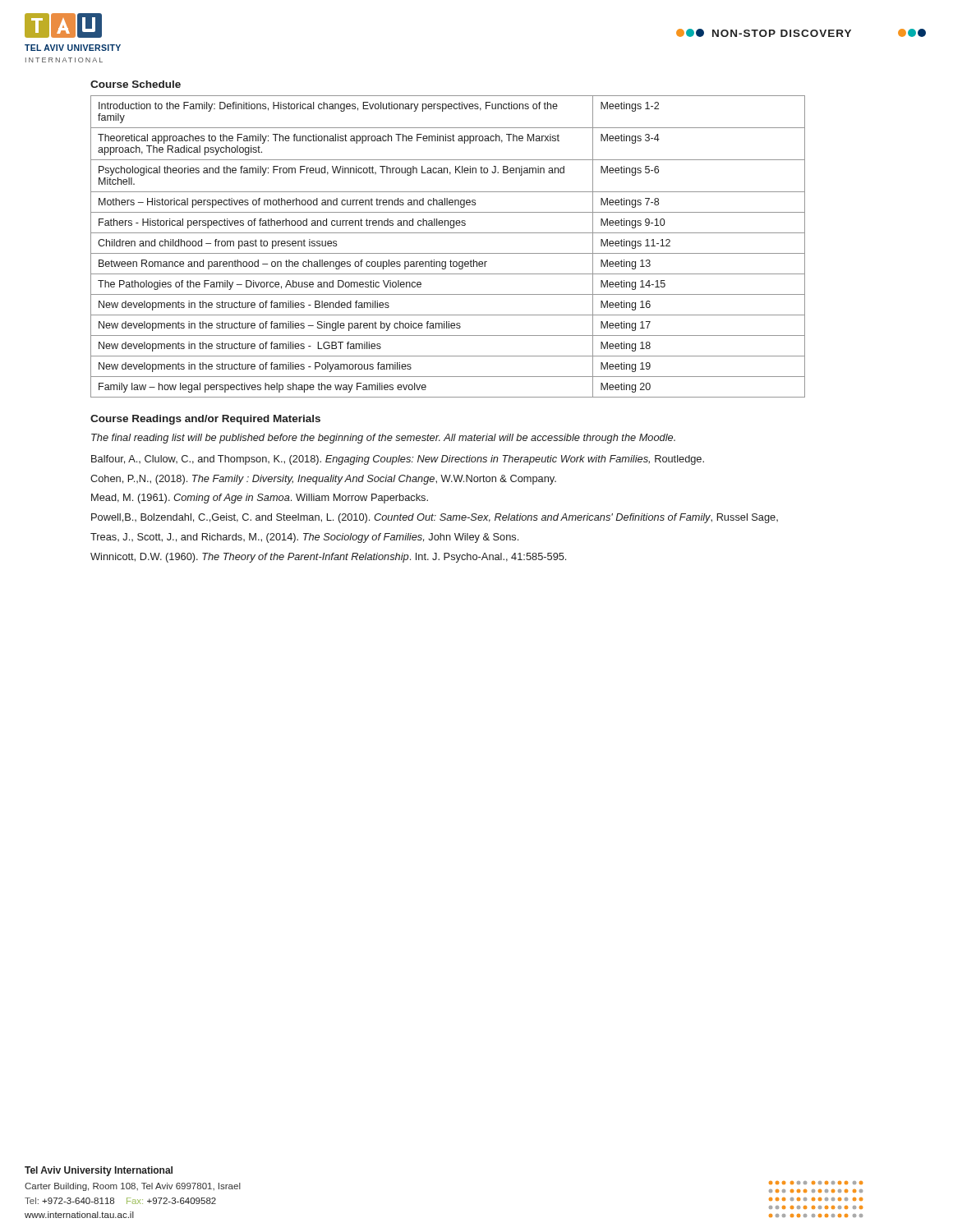The width and height of the screenshot is (953, 1232).
Task: Click the passage that begins "Winnicott, D.W. (1960). The Theory of the"
Action: tap(509, 557)
